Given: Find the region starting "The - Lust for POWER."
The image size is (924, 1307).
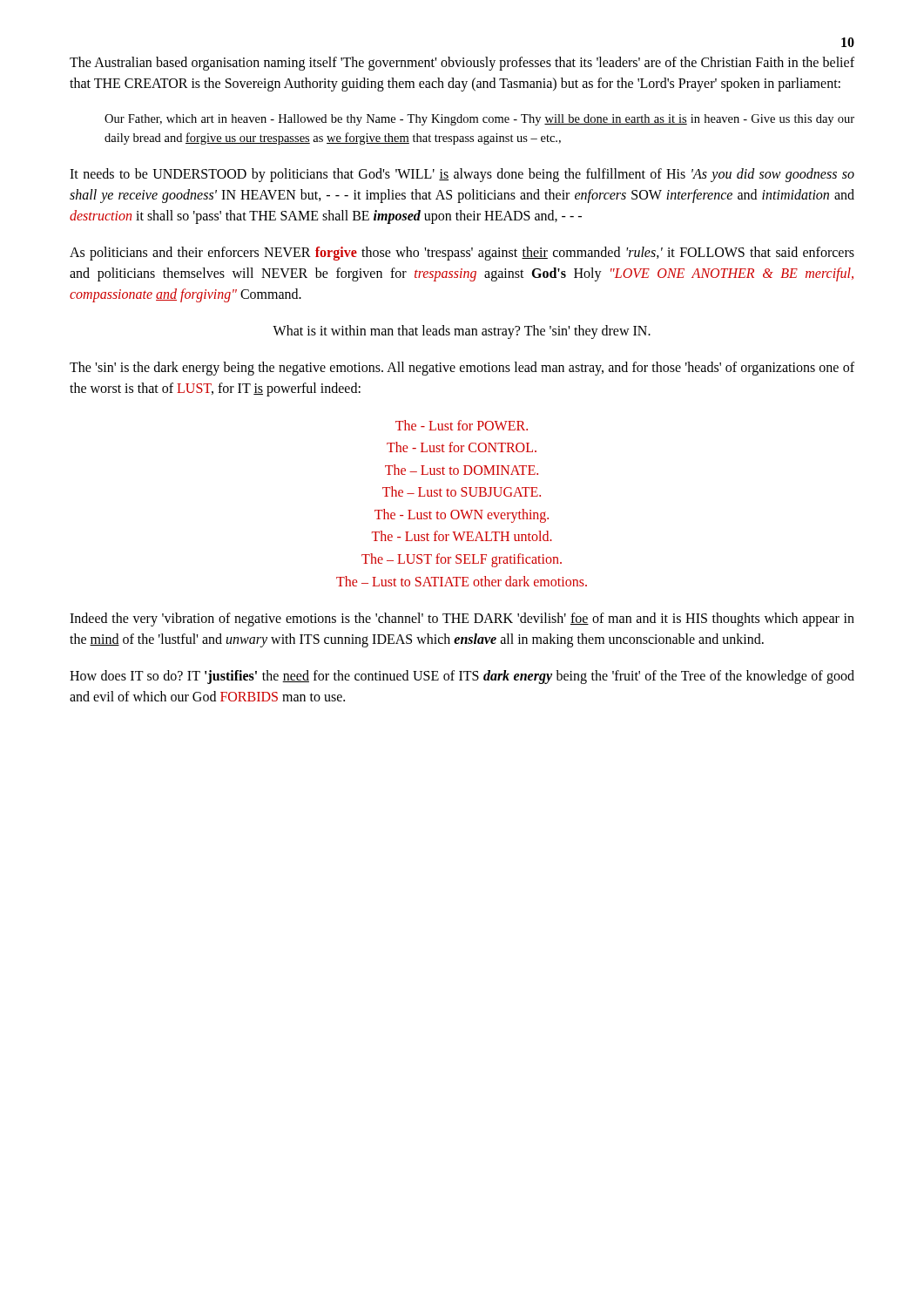Looking at the screenshot, I should (x=462, y=425).
